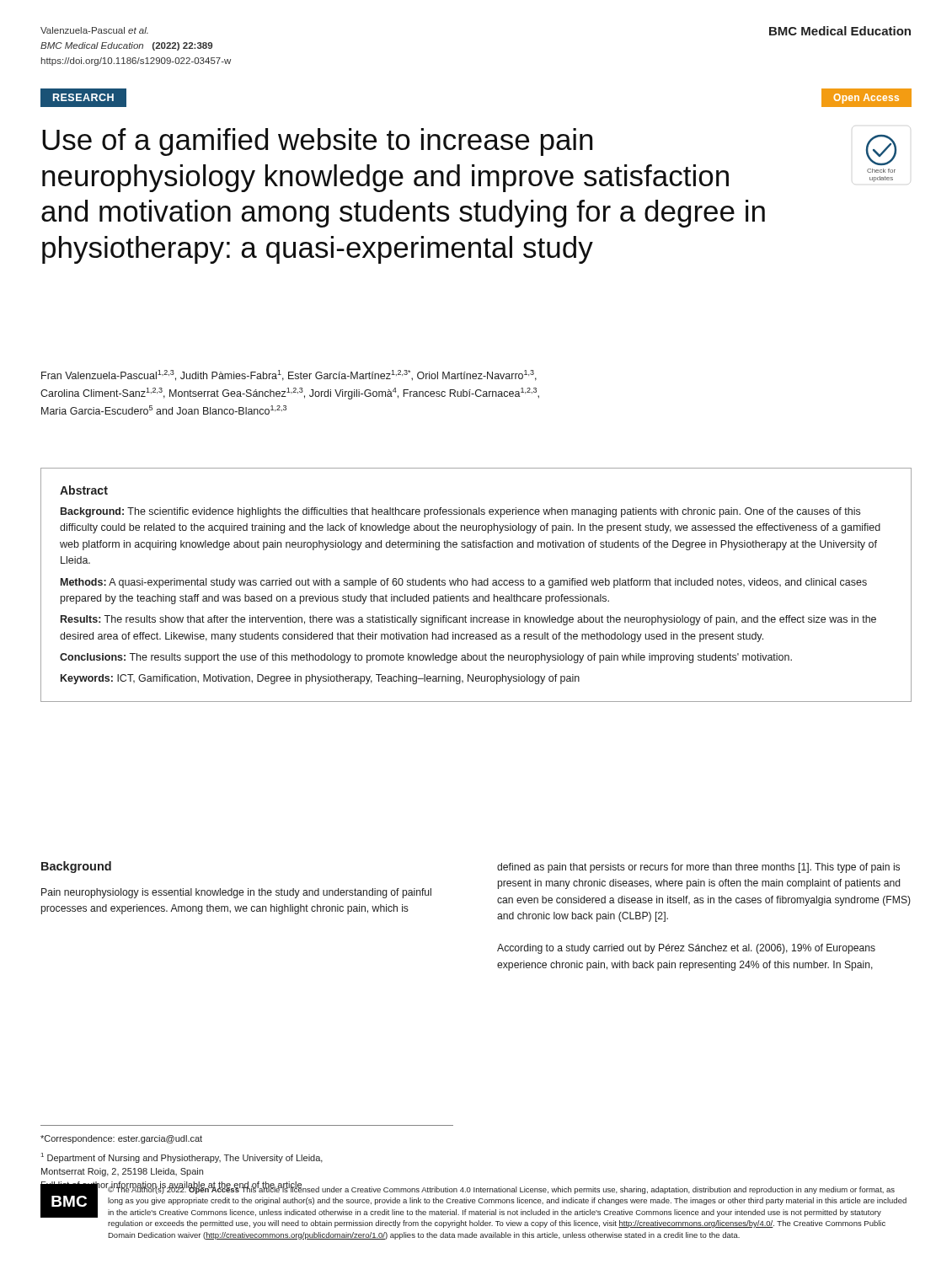Locate the logo
The width and height of the screenshot is (952, 1264).
(x=69, y=1202)
